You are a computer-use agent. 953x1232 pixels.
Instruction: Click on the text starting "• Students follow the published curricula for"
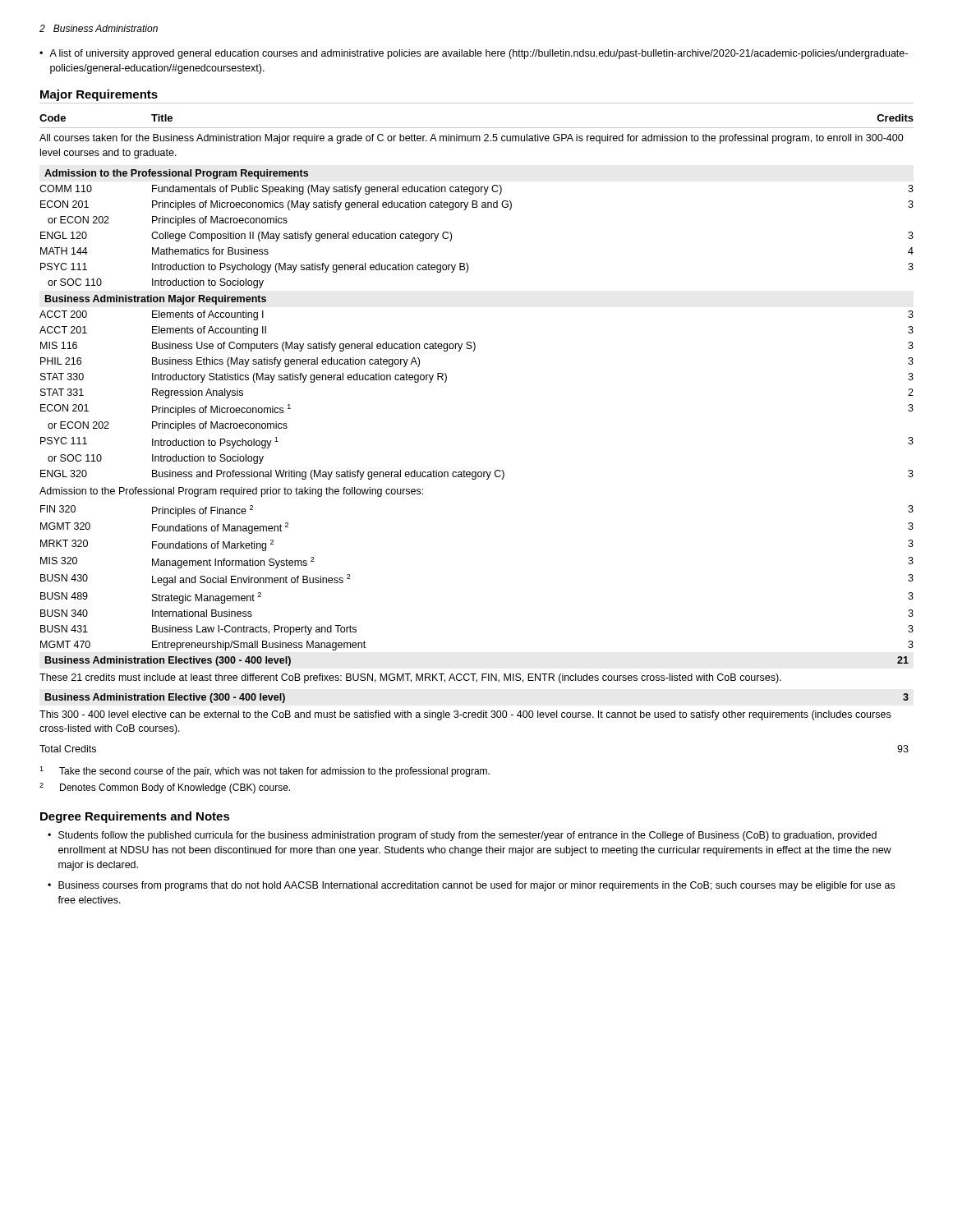[481, 850]
